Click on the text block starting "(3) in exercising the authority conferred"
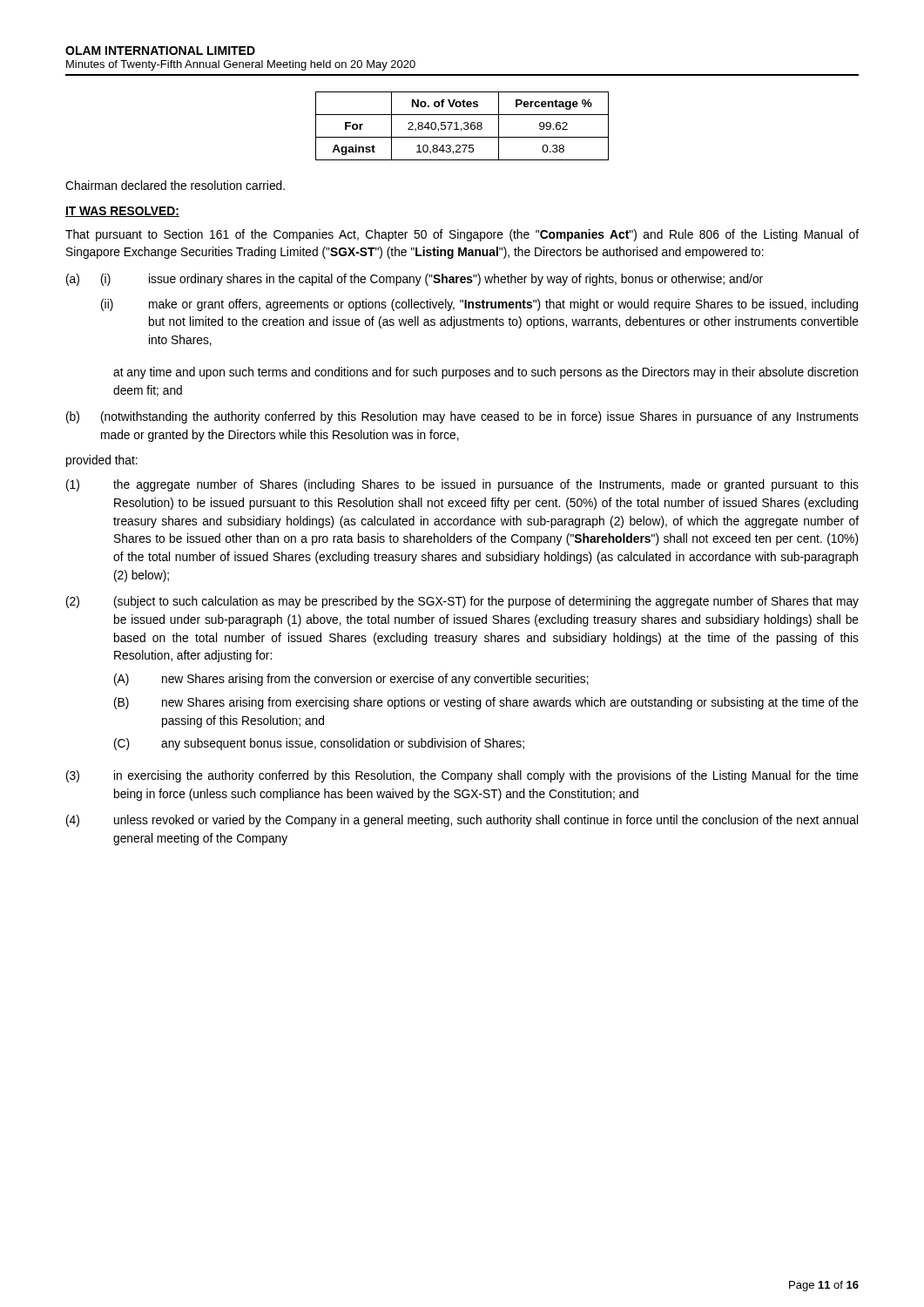The image size is (924, 1307). (462, 786)
